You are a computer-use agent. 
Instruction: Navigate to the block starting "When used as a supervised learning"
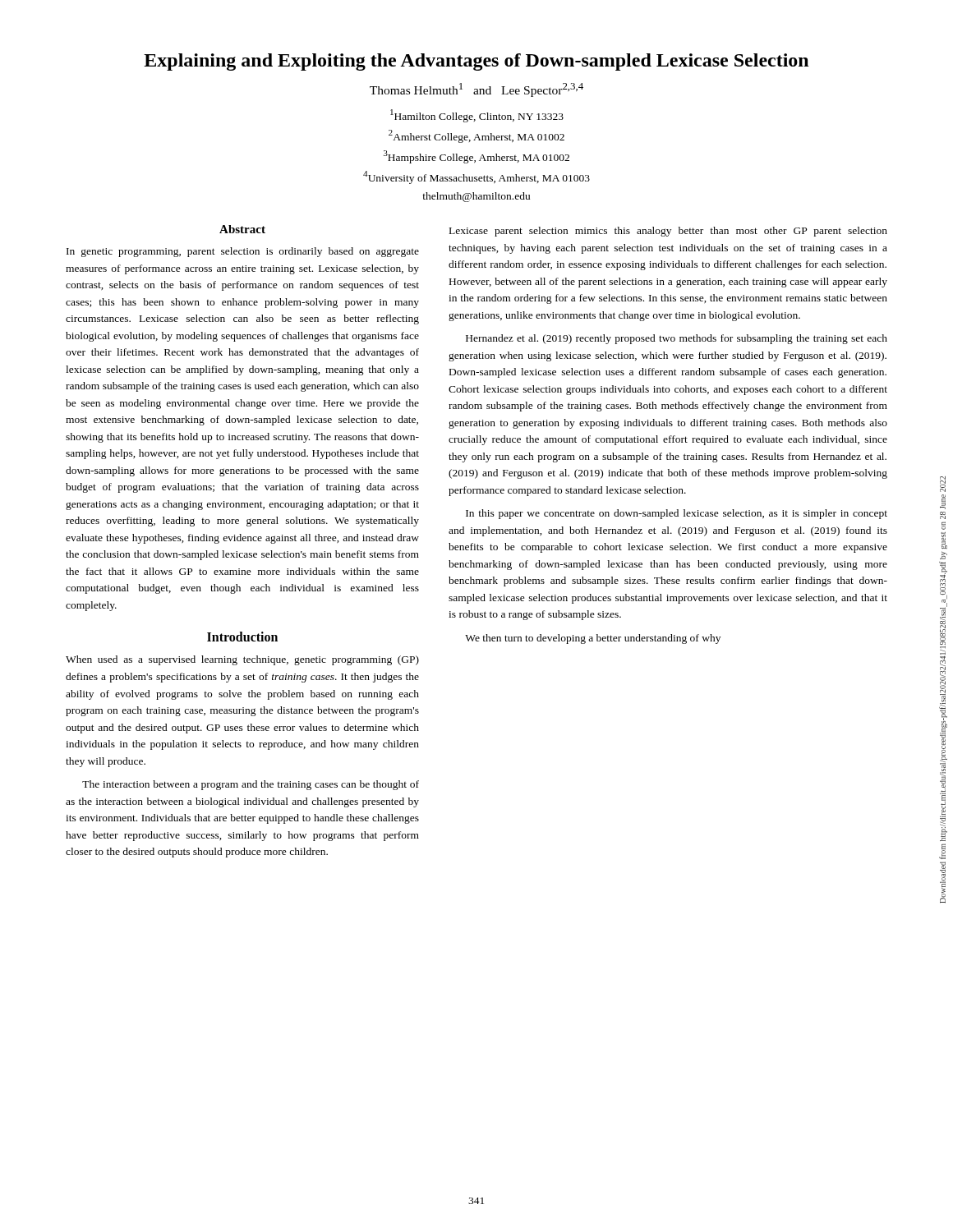(242, 756)
